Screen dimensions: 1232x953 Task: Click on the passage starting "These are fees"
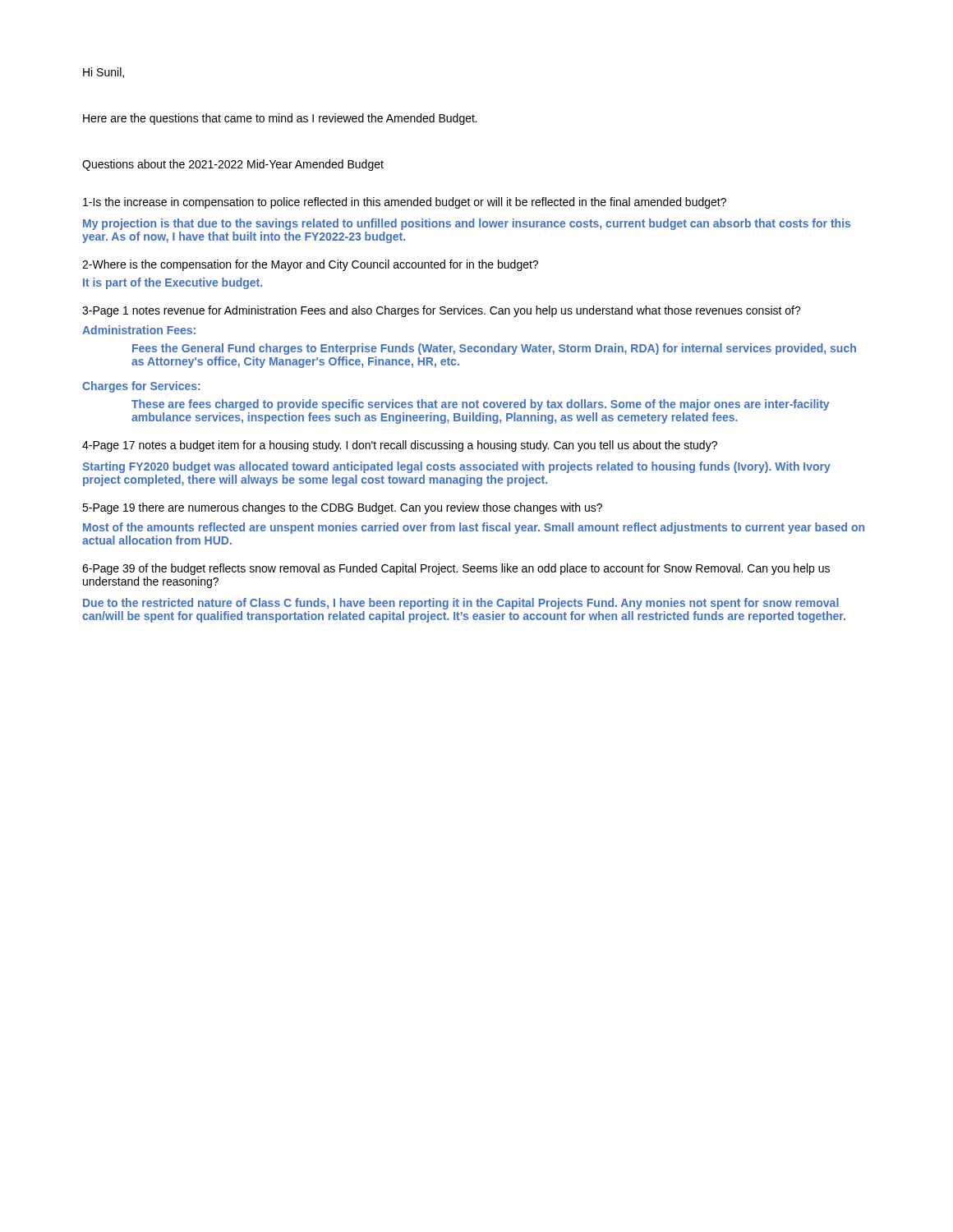pos(501,411)
